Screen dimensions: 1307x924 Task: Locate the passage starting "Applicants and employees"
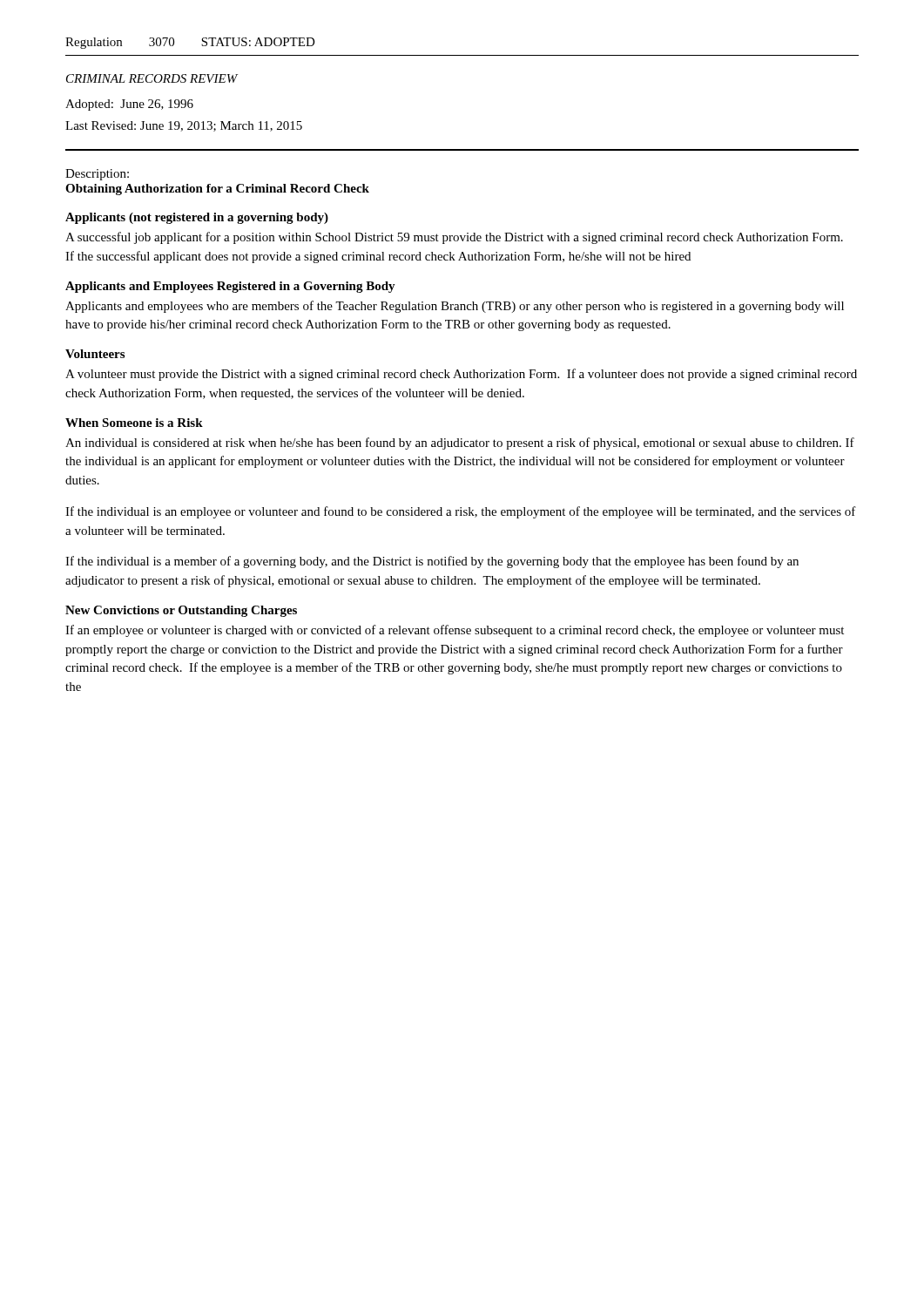click(455, 315)
